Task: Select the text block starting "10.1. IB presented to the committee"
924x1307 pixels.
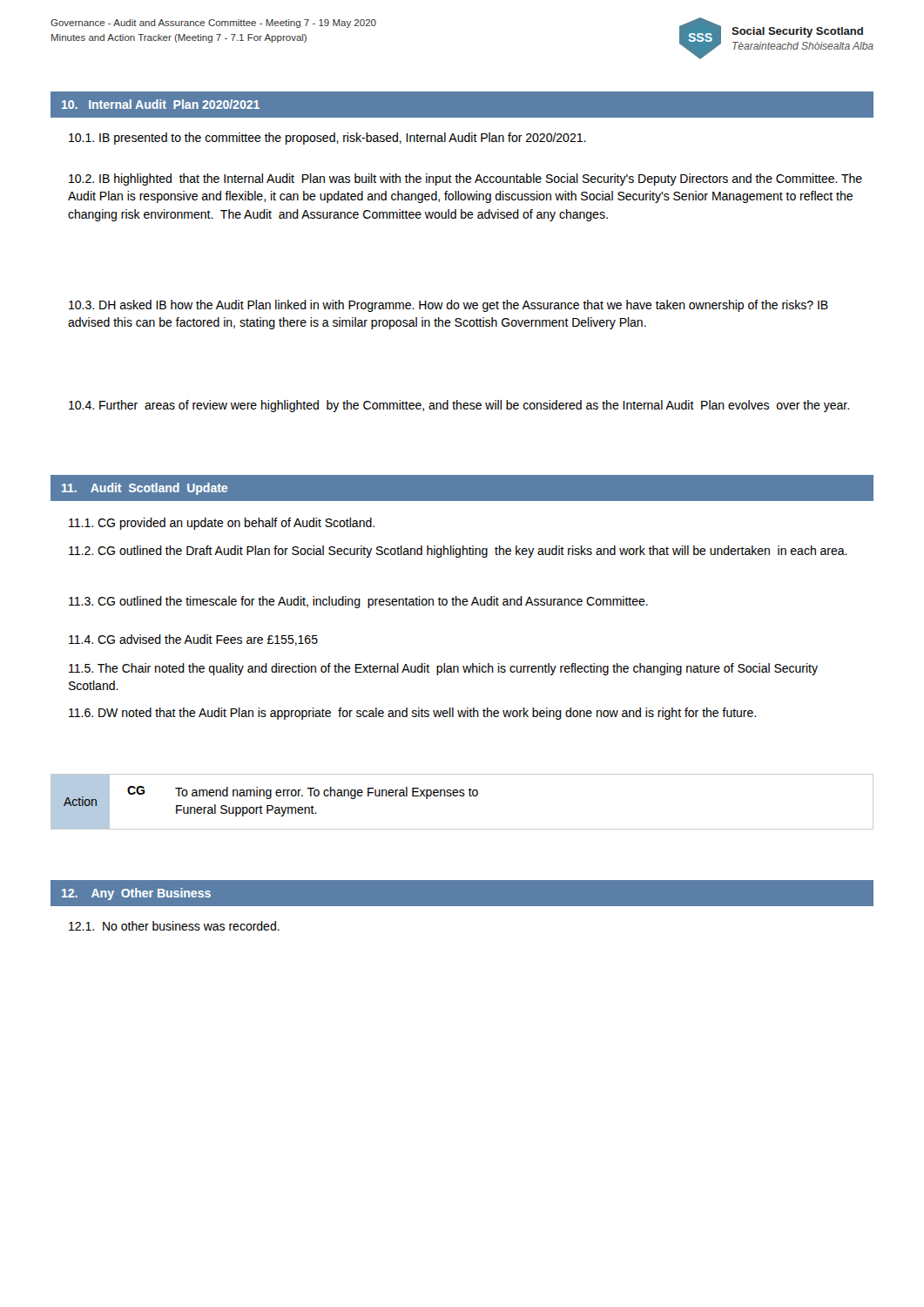Action: point(327,138)
